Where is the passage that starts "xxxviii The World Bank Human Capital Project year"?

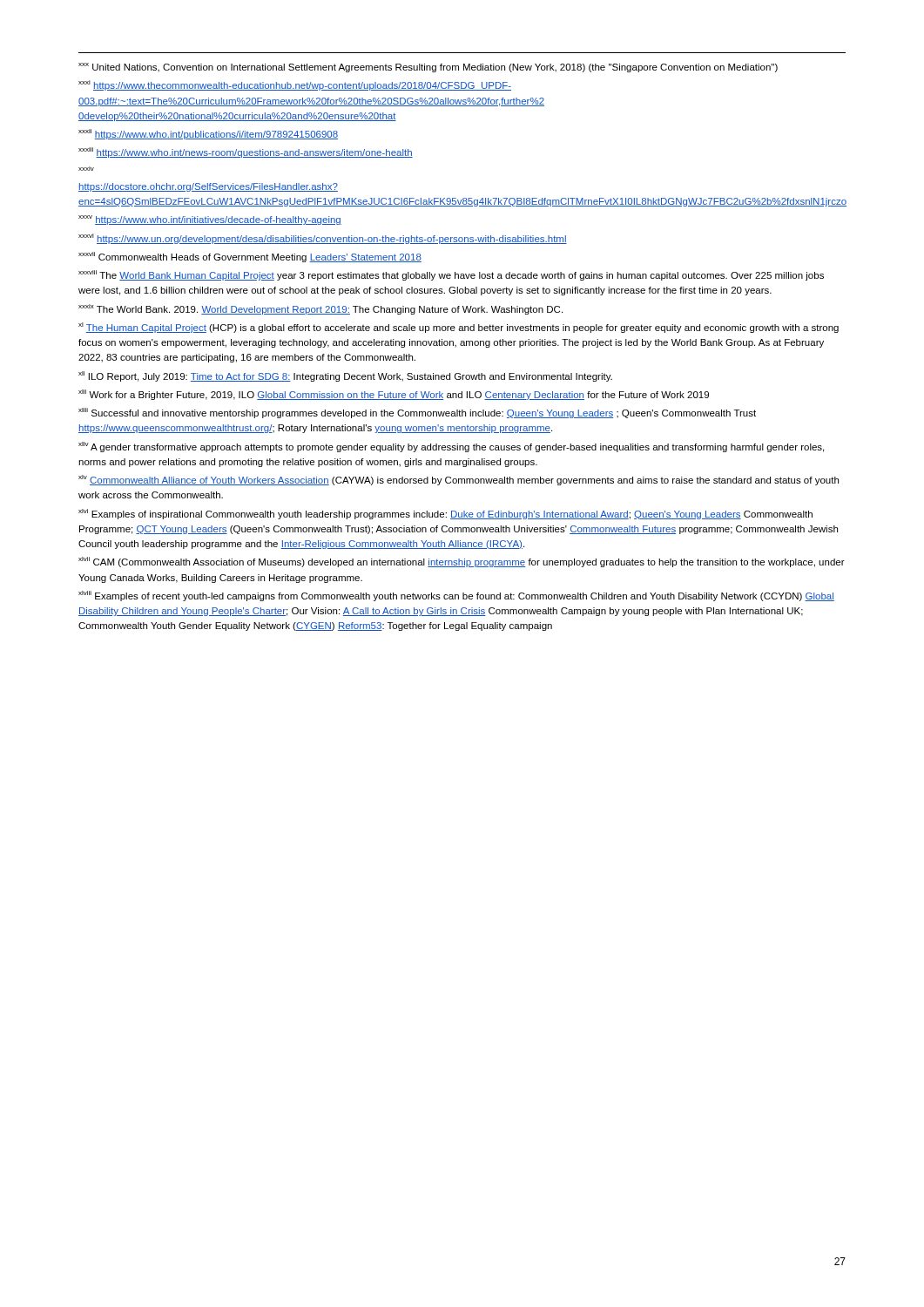point(451,282)
